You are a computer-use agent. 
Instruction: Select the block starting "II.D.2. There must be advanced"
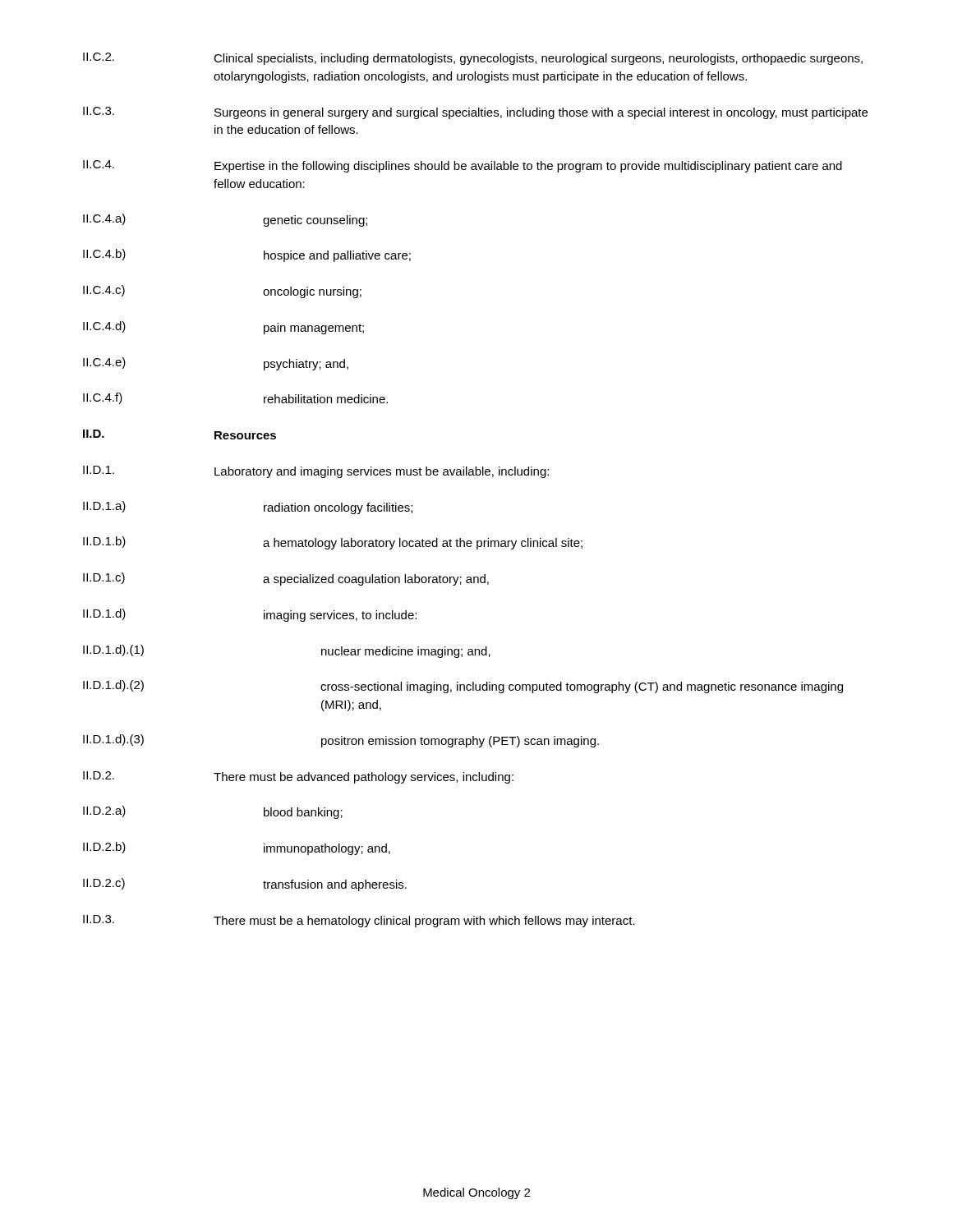click(x=476, y=776)
